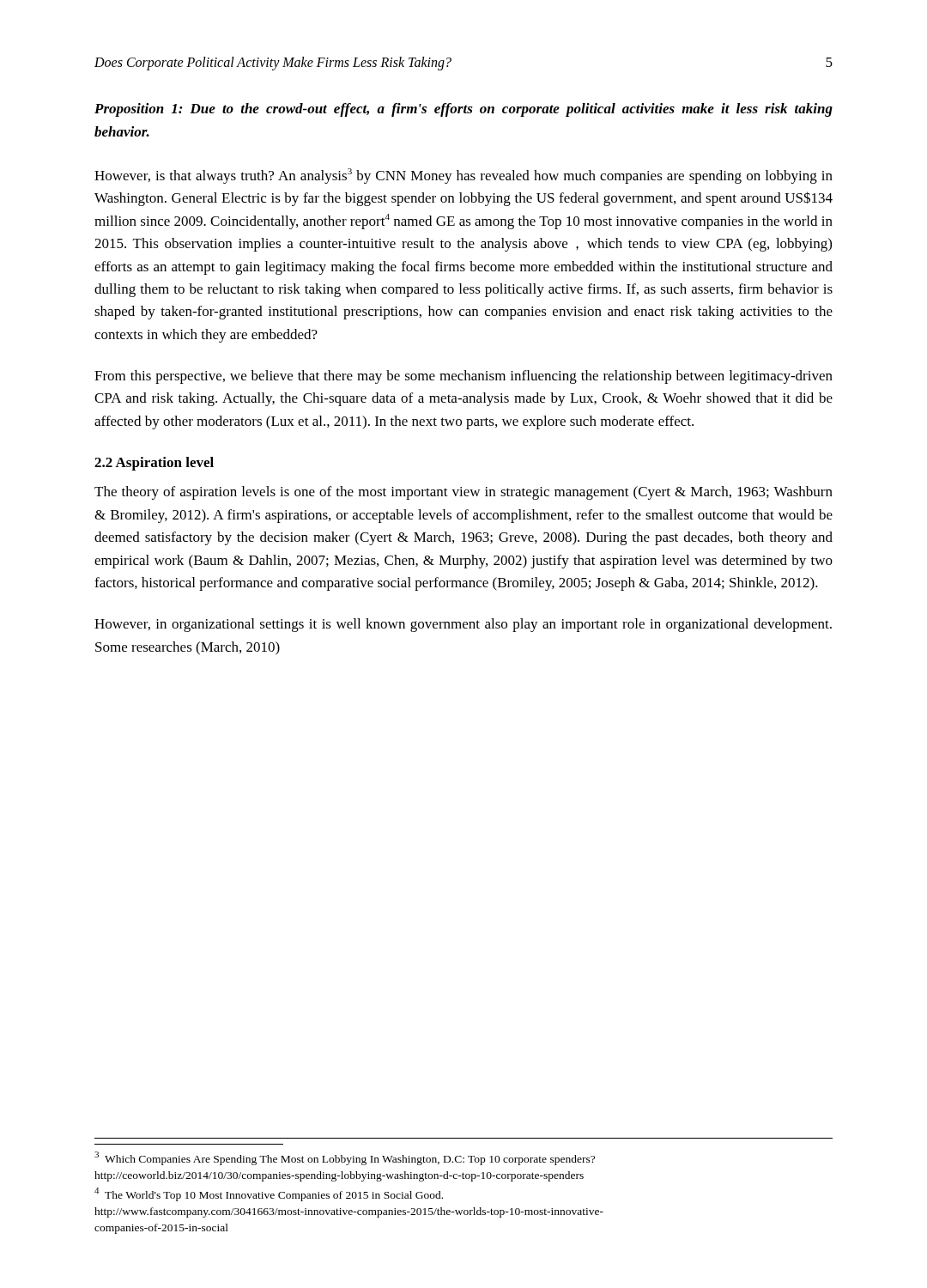Locate the region starting "From this perspective, we believe that there may"
Image resolution: width=927 pixels, height=1288 pixels.
pyautogui.click(x=464, y=398)
